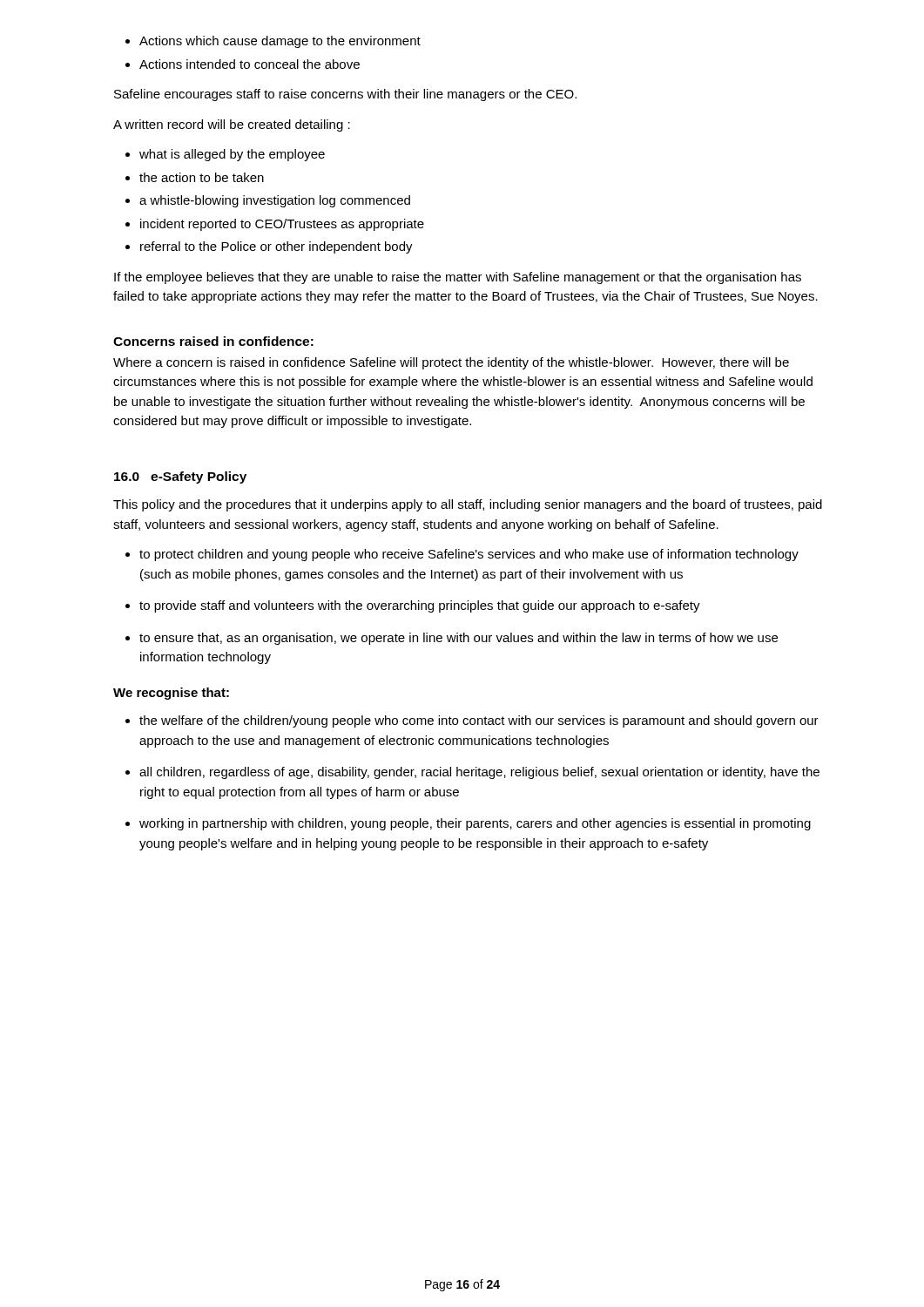Screen dimensions: 1307x924
Task: Find the block on this page that starts "the welfare of the children/young people"
Action: click(x=471, y=731)
